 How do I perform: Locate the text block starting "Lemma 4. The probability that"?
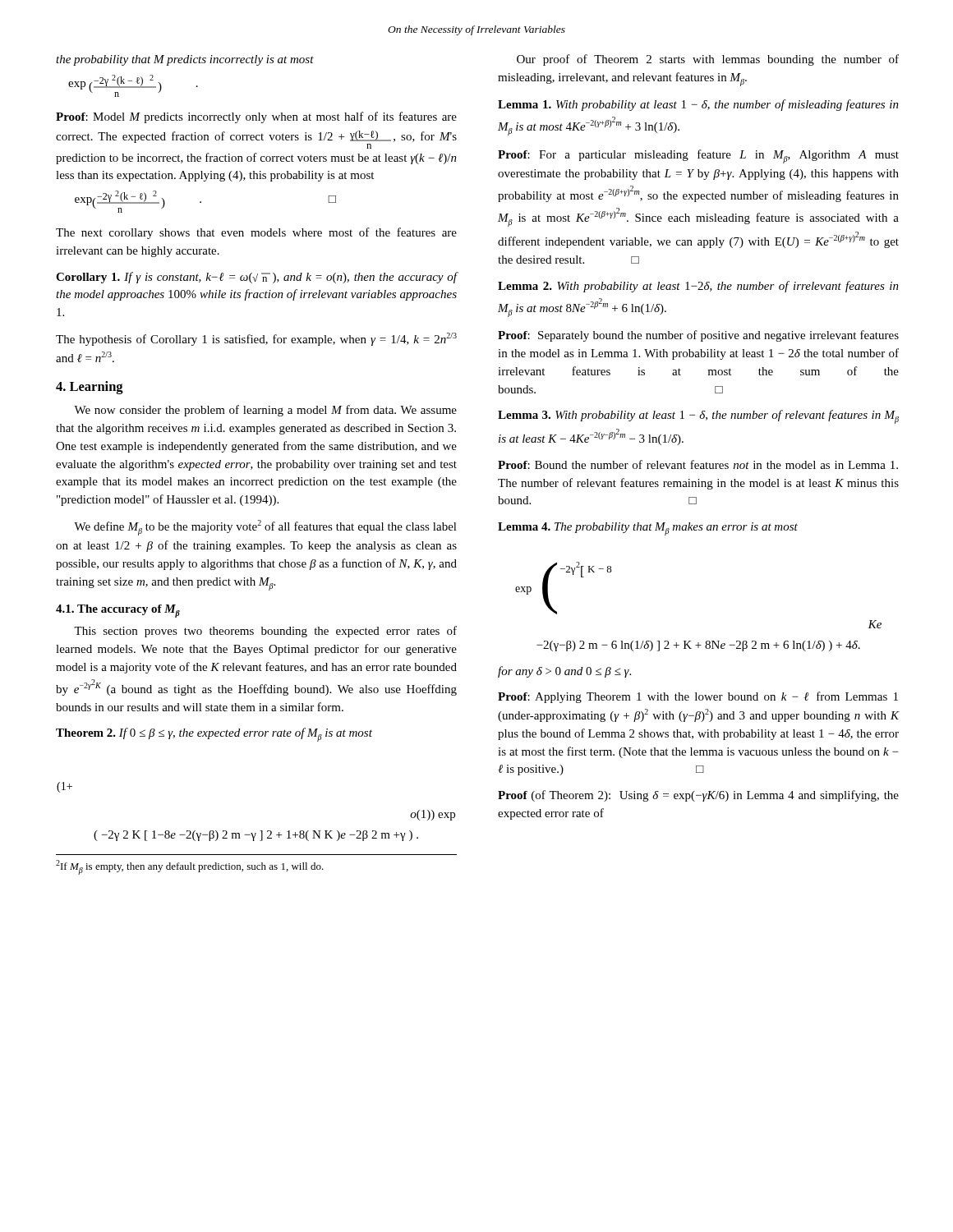(648, 528)
